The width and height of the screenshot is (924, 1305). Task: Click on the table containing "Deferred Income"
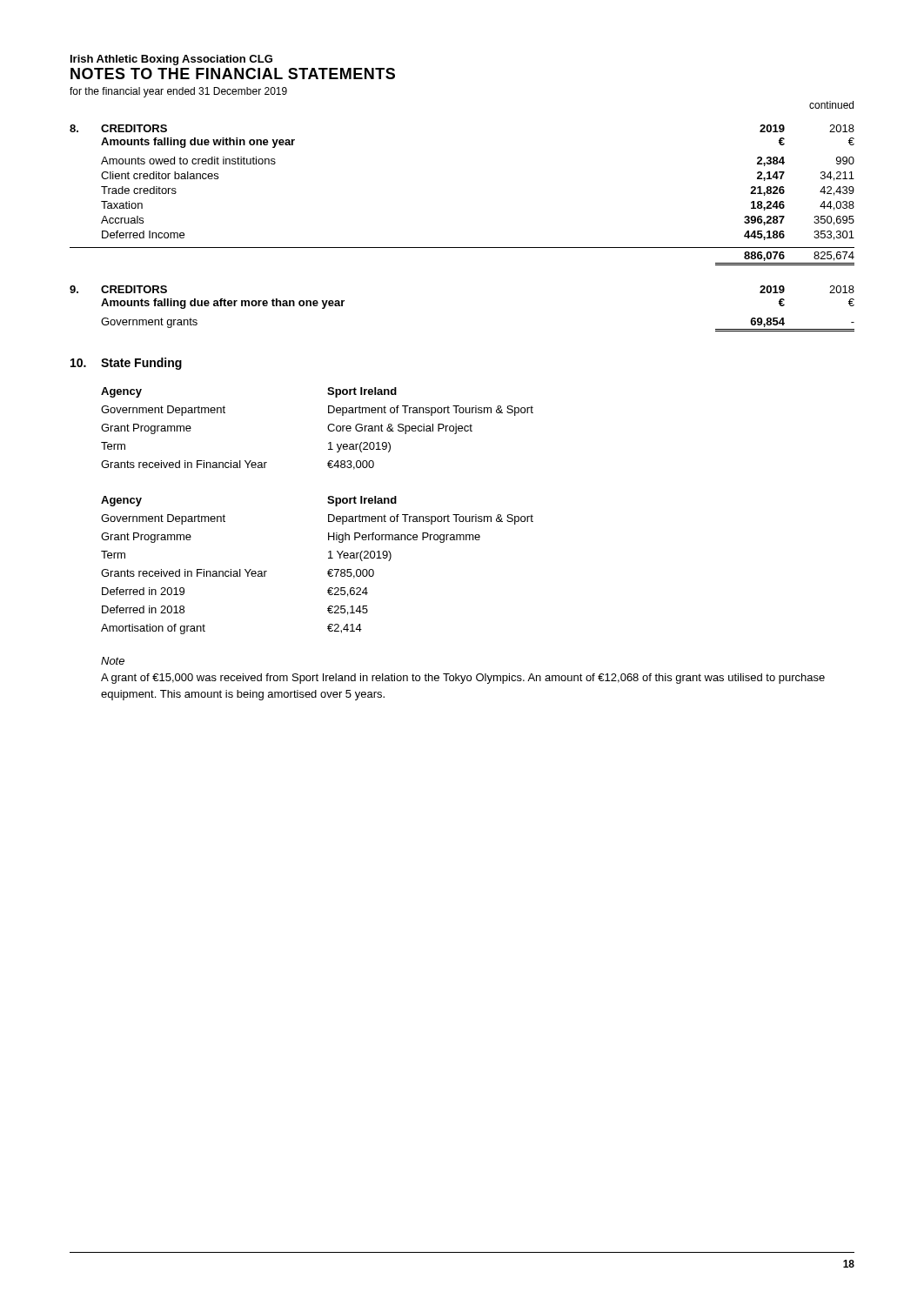tap(462, 209)
